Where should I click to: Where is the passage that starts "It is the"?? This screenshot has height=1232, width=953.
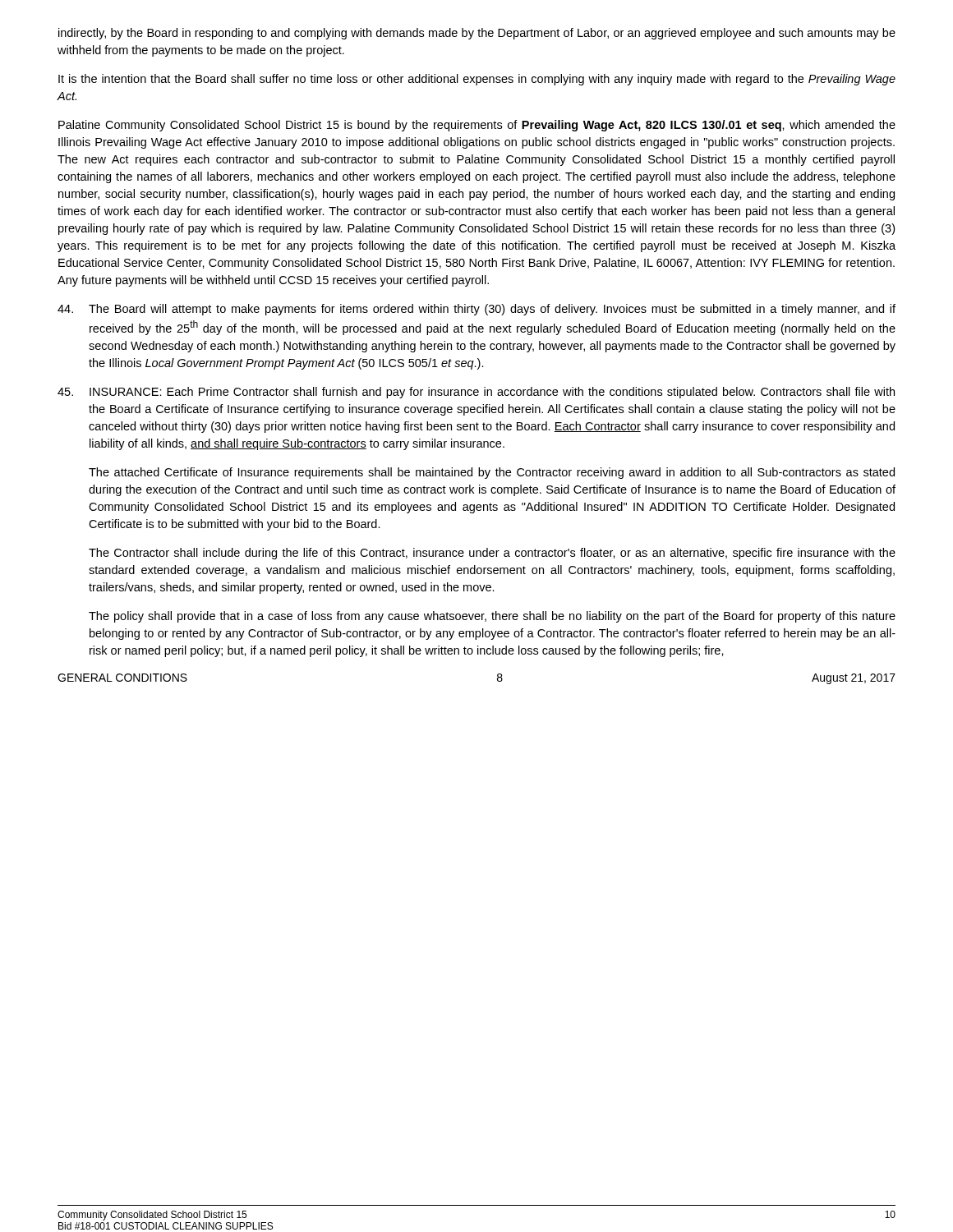[x=476, y=88]
